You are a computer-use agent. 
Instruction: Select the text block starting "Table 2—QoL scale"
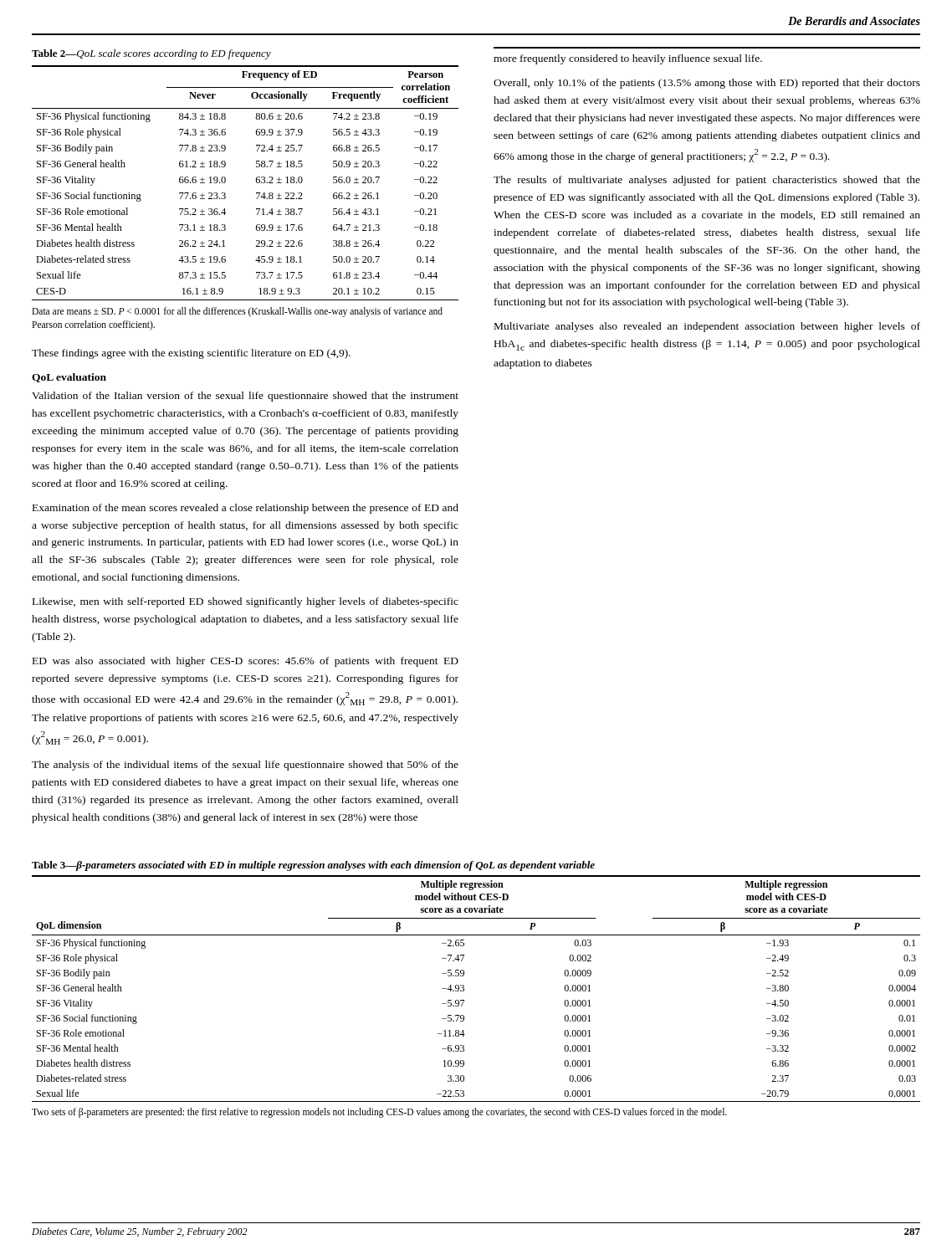pos(151,53)
